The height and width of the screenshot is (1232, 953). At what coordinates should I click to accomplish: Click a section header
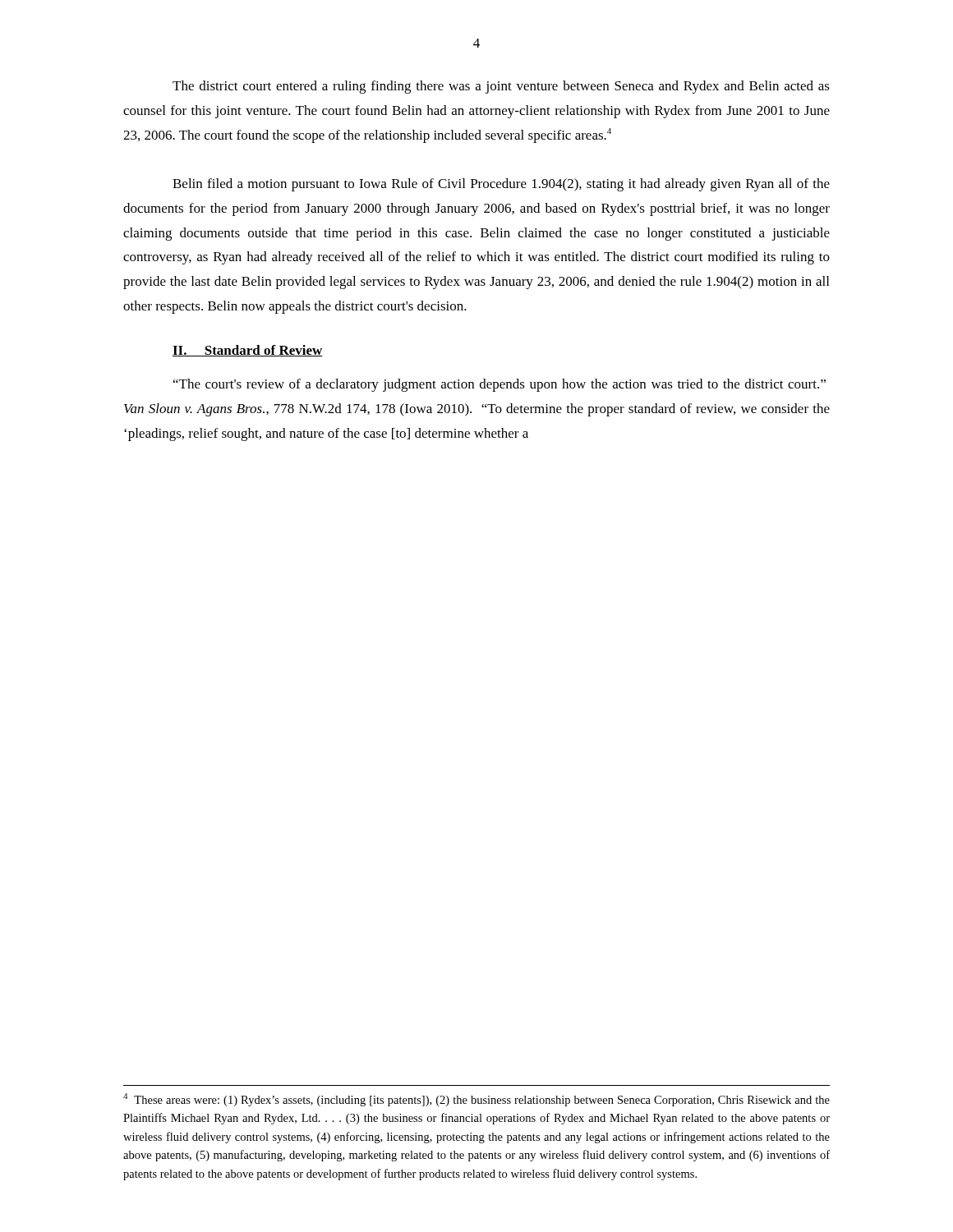[247, 350]
